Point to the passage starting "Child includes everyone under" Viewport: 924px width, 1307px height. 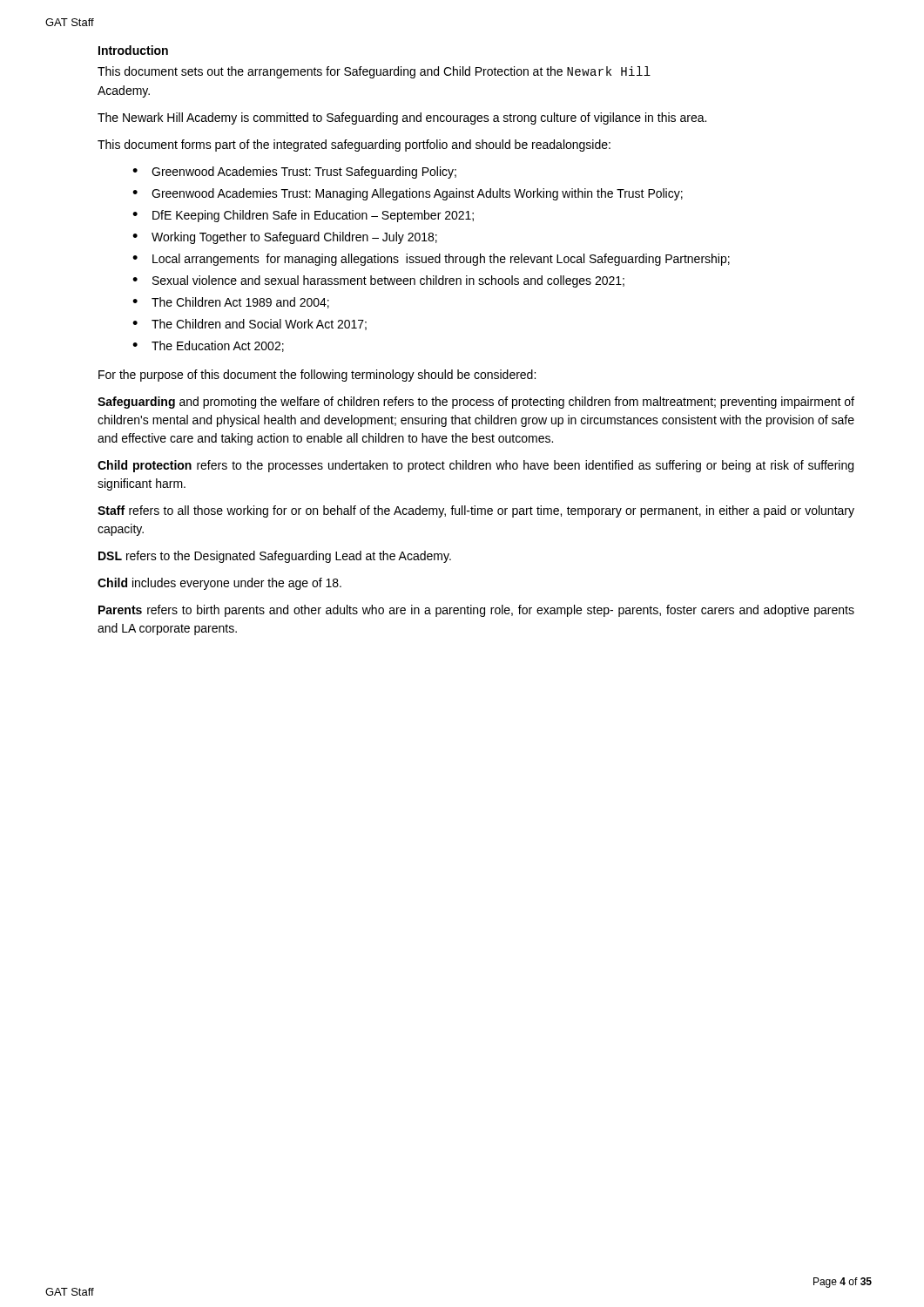click(x=220, y=583)
